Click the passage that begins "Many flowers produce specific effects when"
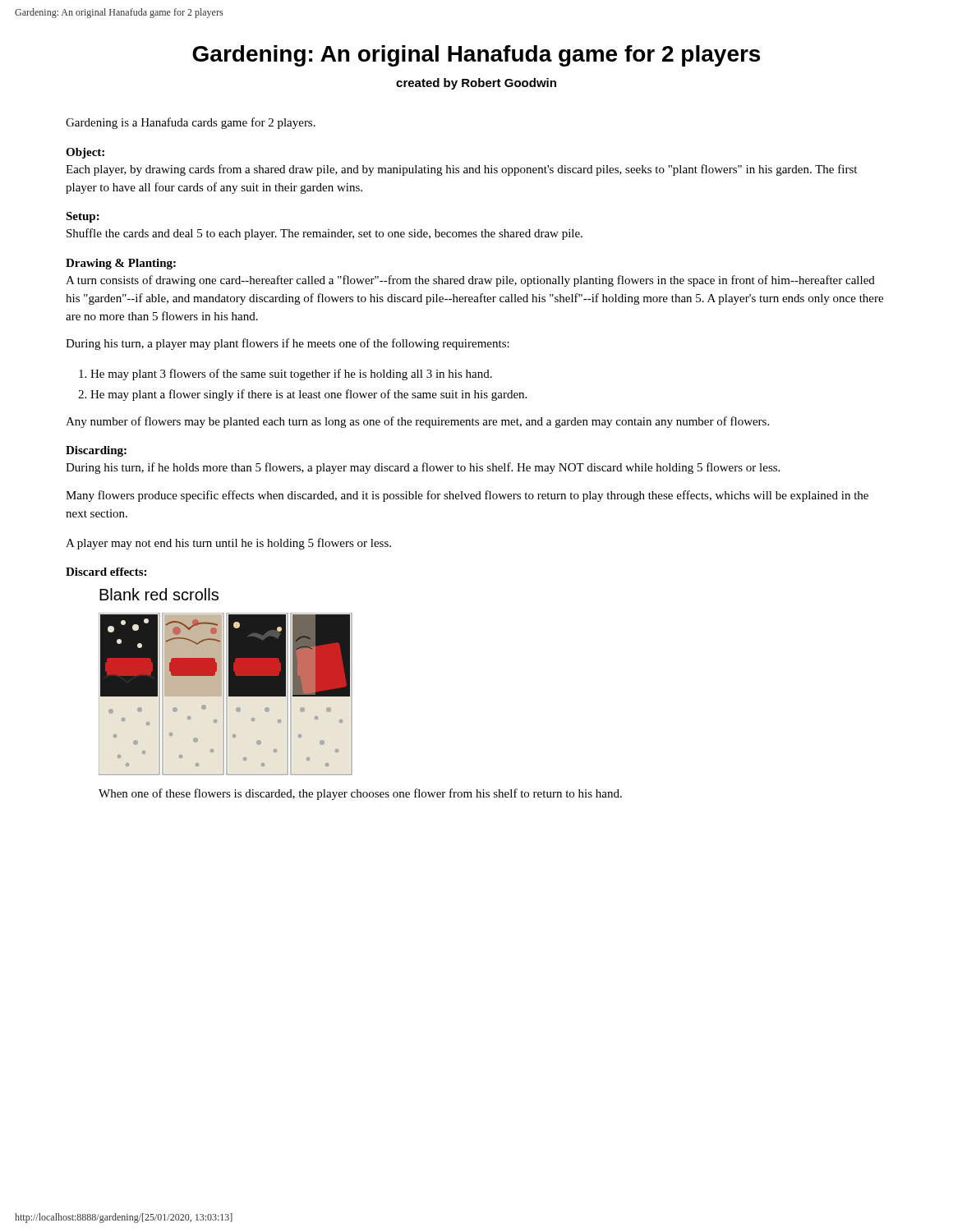The image size is (953, 1232). point(467,504)
